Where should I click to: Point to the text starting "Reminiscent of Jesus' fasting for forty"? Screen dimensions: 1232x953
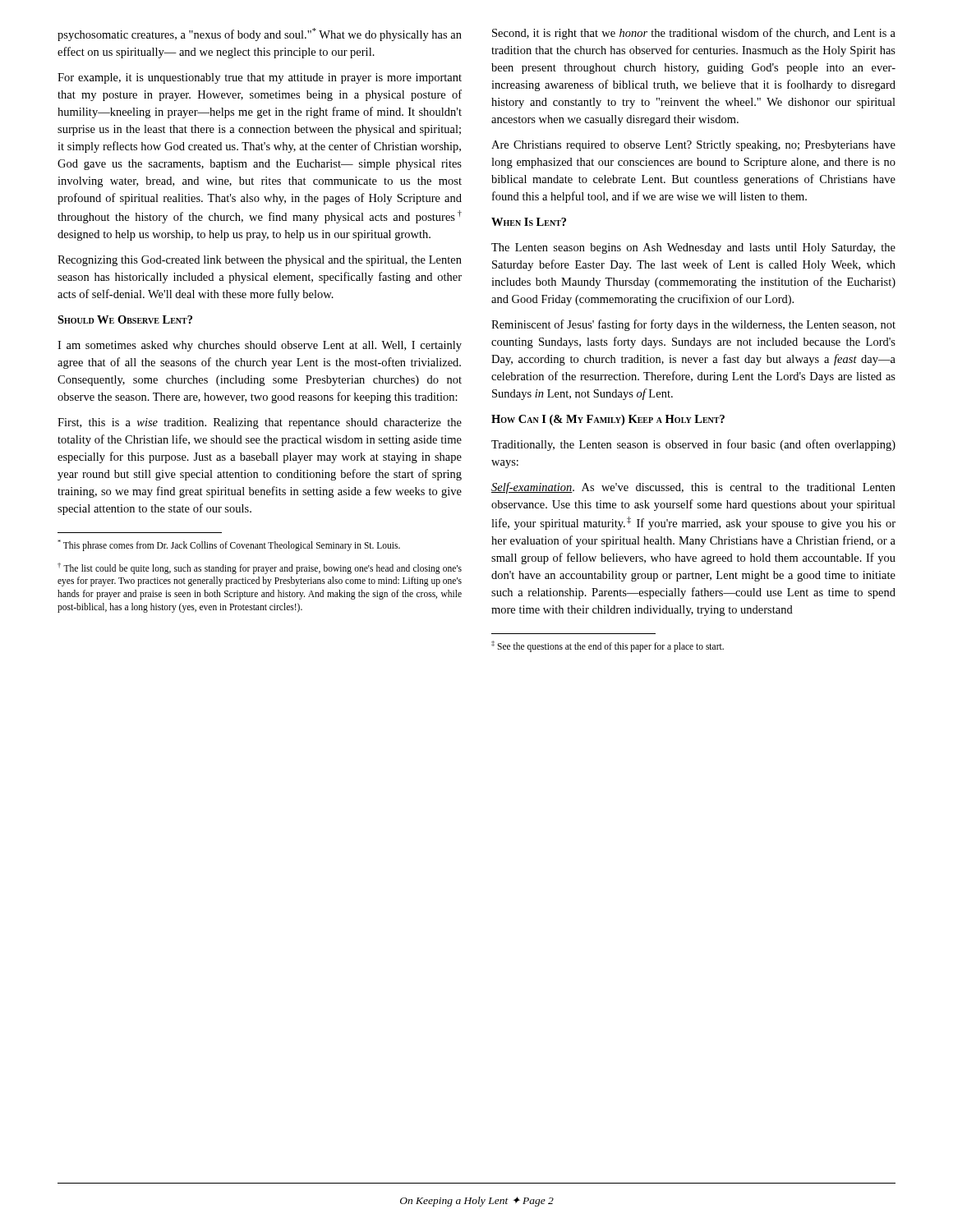coord(693,360)
